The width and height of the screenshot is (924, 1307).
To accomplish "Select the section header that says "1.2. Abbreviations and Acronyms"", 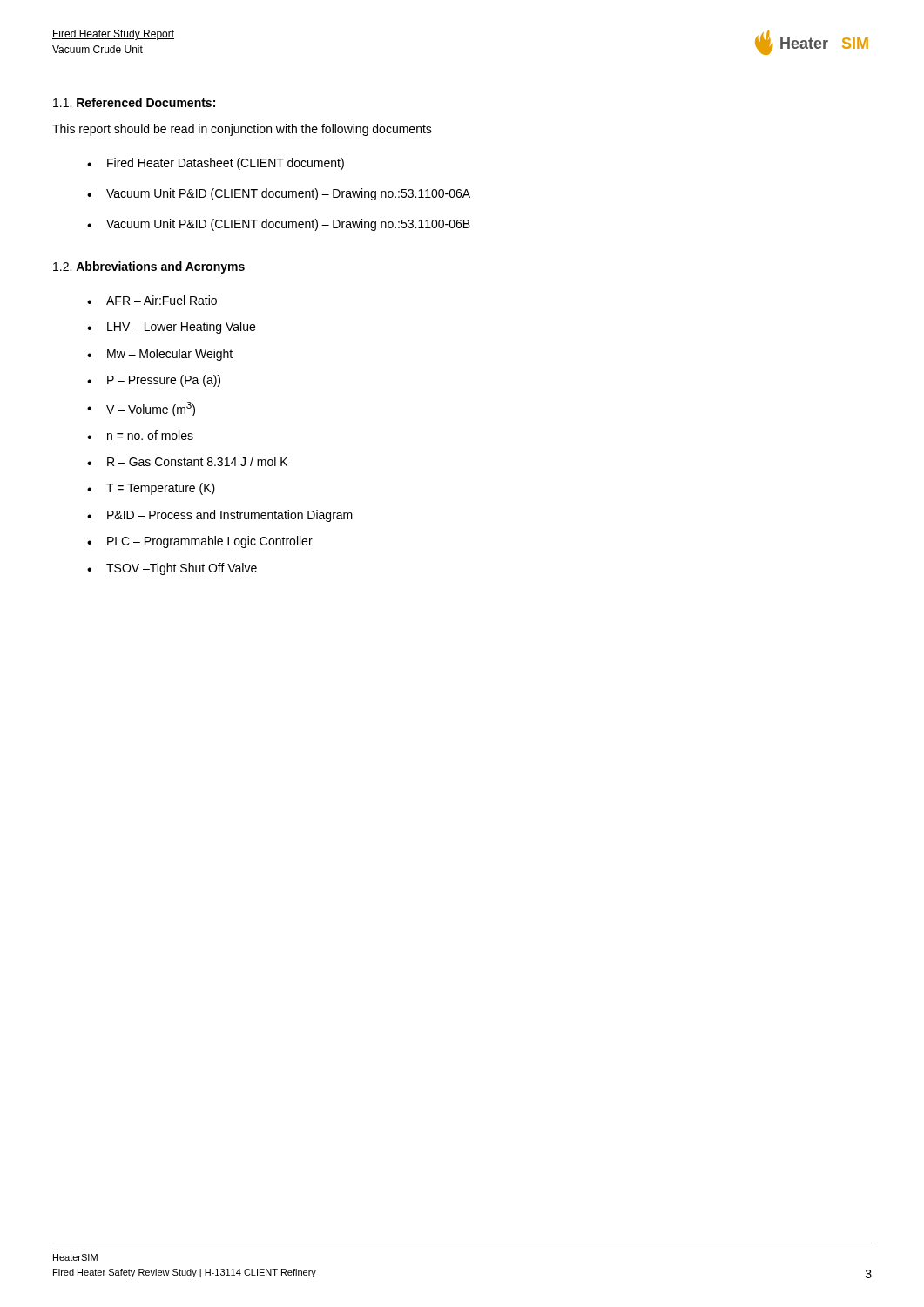I will click(x=149, y=267).
